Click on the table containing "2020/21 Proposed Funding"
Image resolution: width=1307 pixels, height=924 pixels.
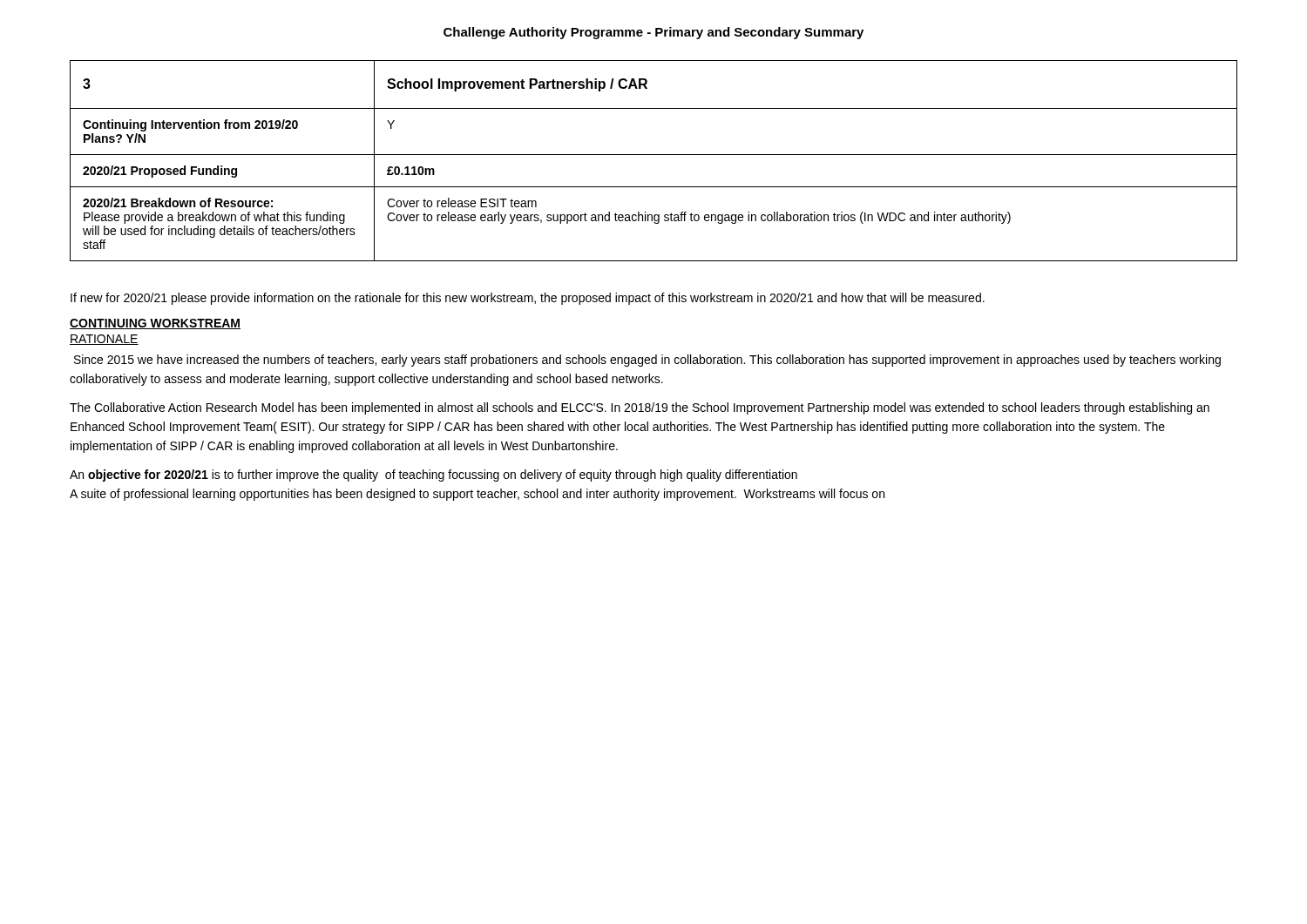[x=654, y=161]
